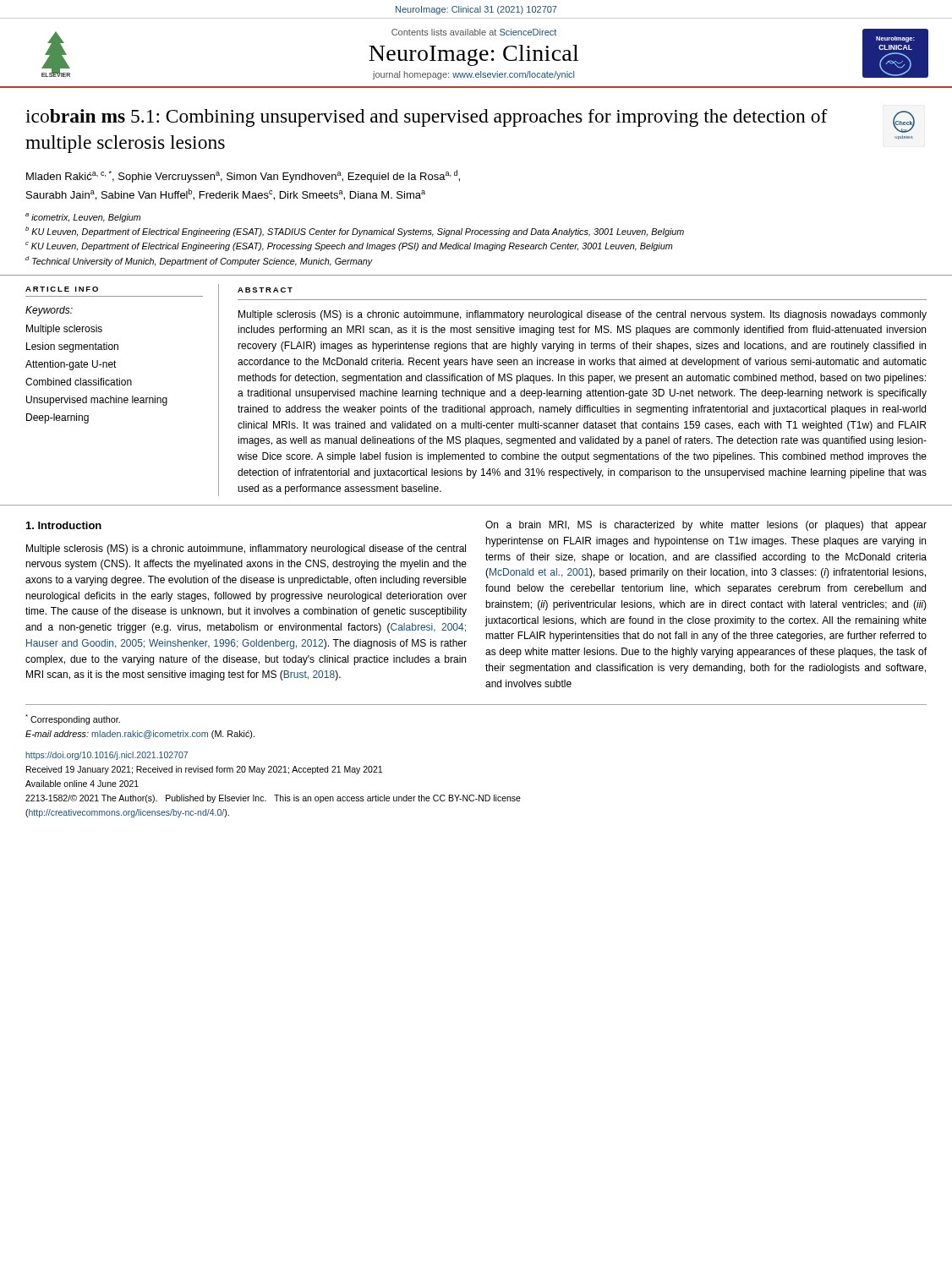
Task: Navigate to the text block starting "journal homepage: www.elsevier.com/locate/ynicl"
Action: point(474,74)
